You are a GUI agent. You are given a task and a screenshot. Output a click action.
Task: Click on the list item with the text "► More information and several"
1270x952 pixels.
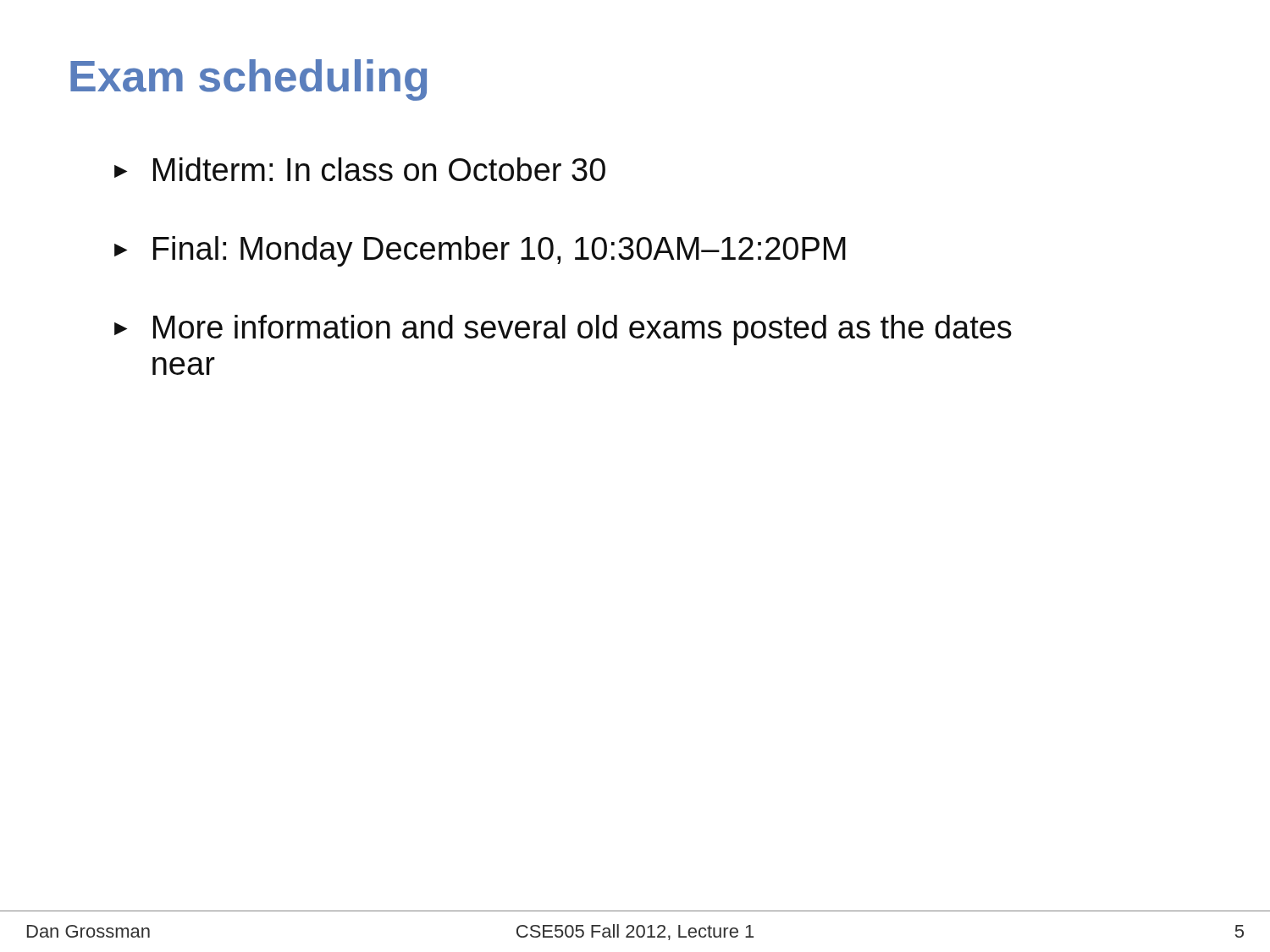(x=561, y=346)
